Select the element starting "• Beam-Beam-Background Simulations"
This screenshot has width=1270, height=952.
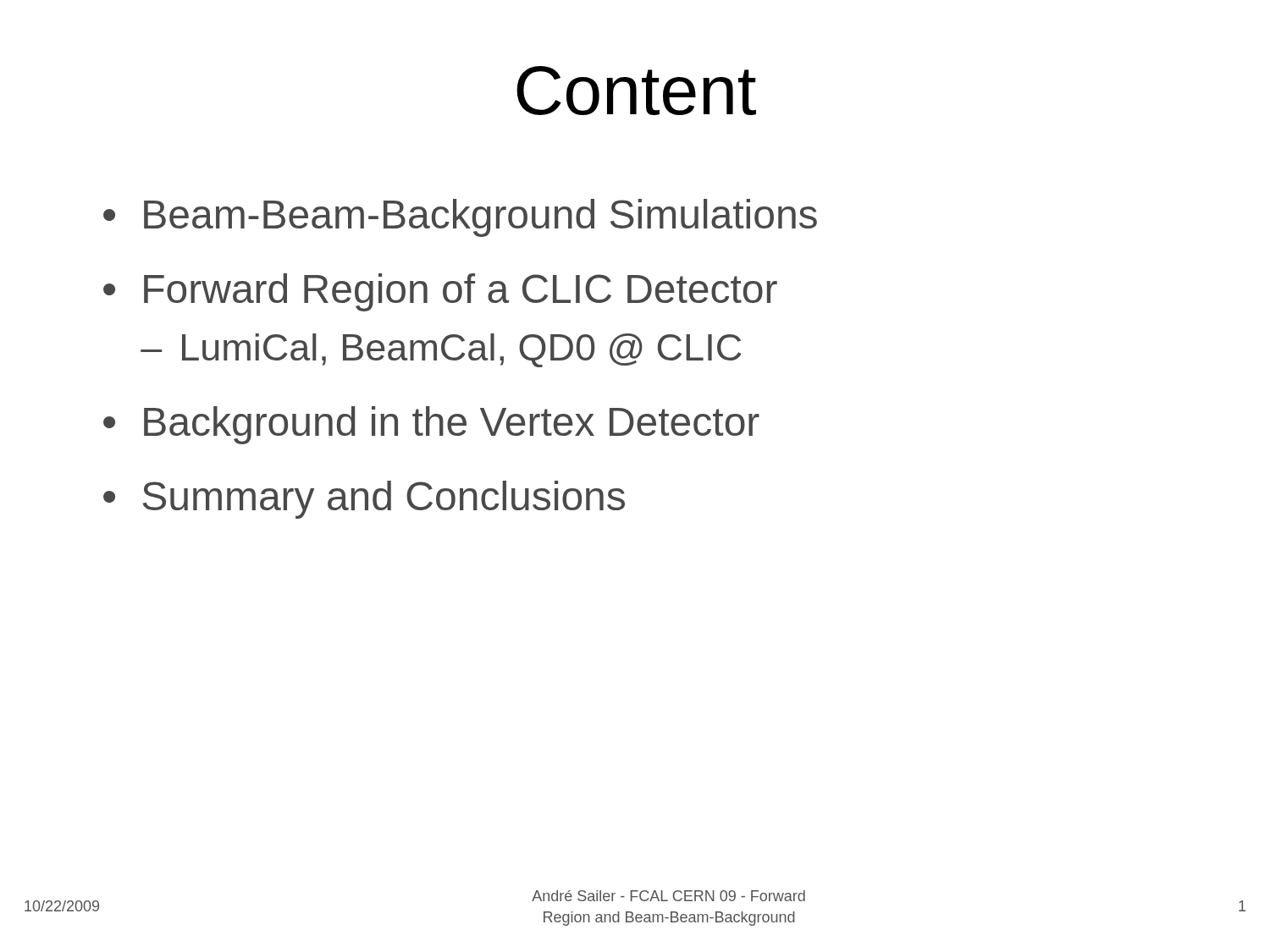(x=686, y=215)
